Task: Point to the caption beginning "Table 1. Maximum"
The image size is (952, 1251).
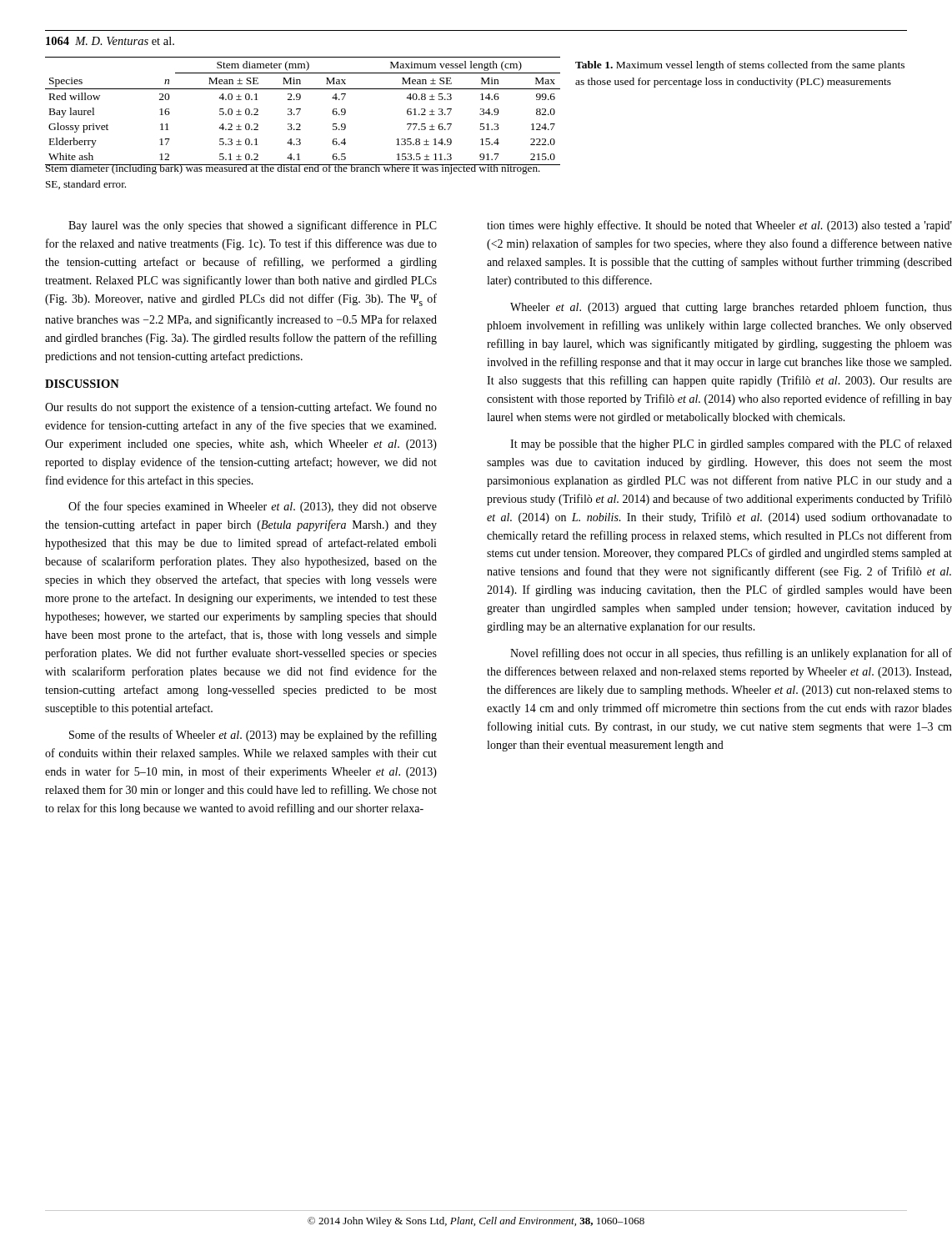Action: [740, 73]
